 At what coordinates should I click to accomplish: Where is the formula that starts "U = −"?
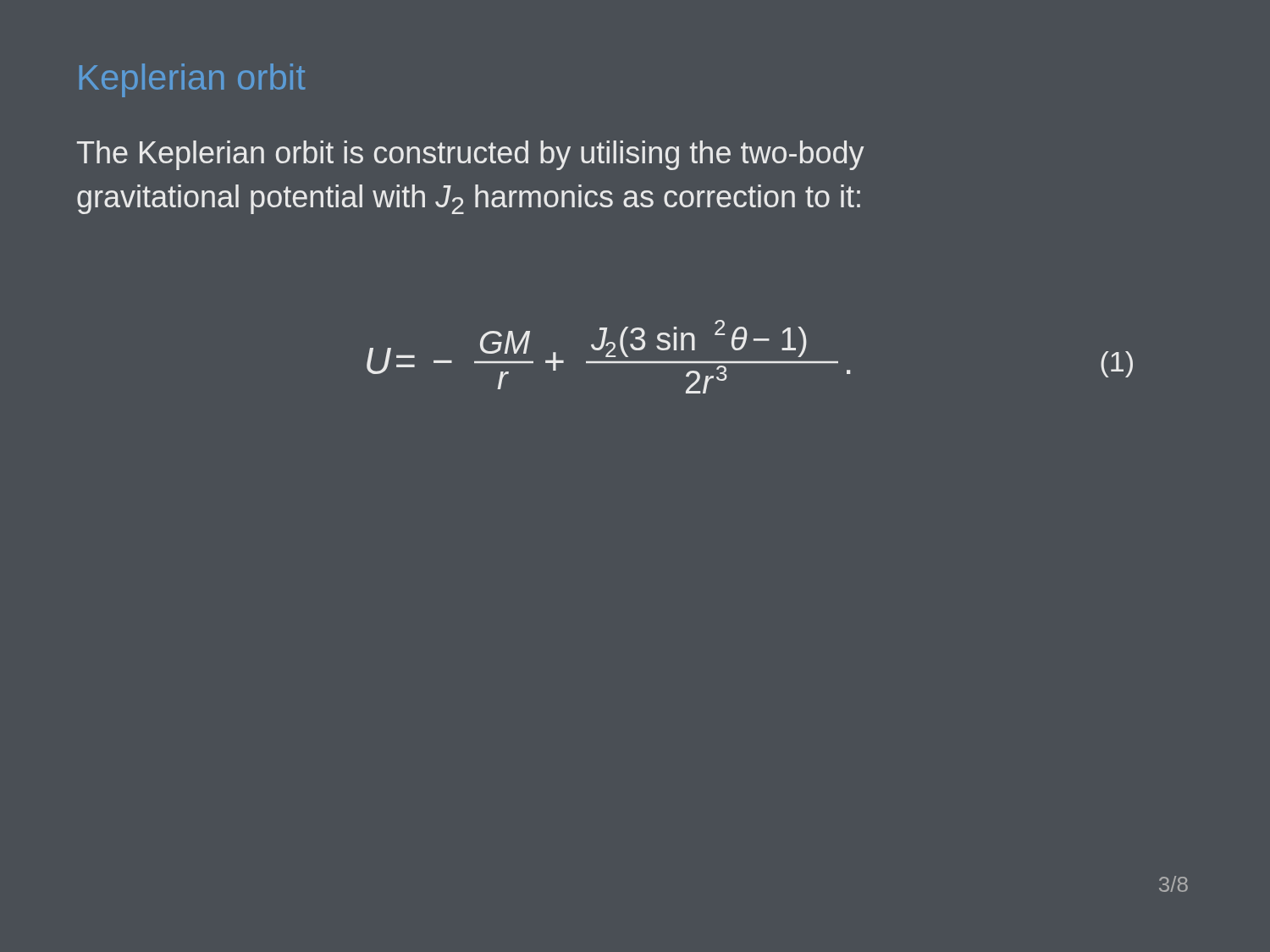635,361
